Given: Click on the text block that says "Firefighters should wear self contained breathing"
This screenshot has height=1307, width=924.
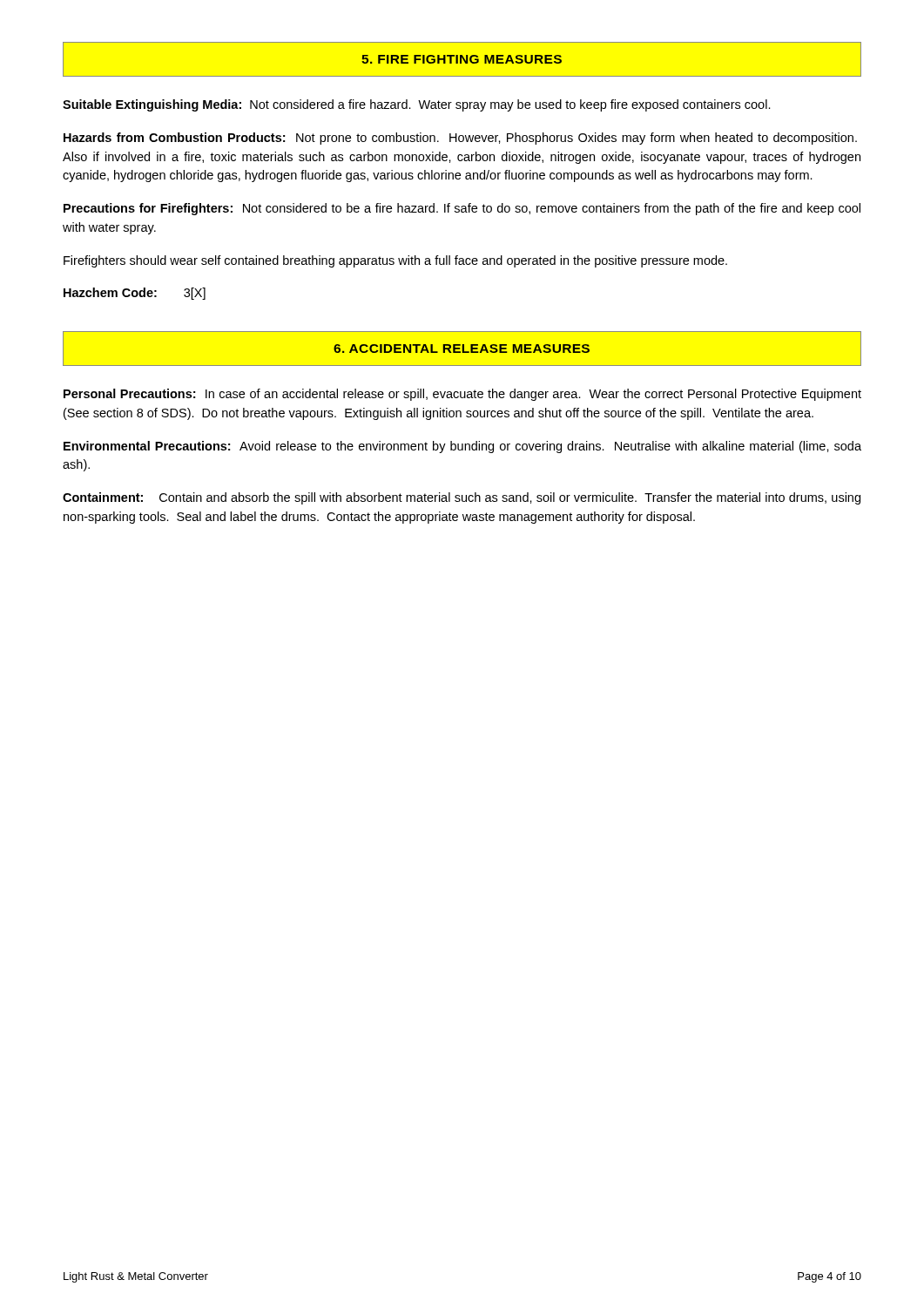Looking at the screenshot, I should tap(395, 260).
